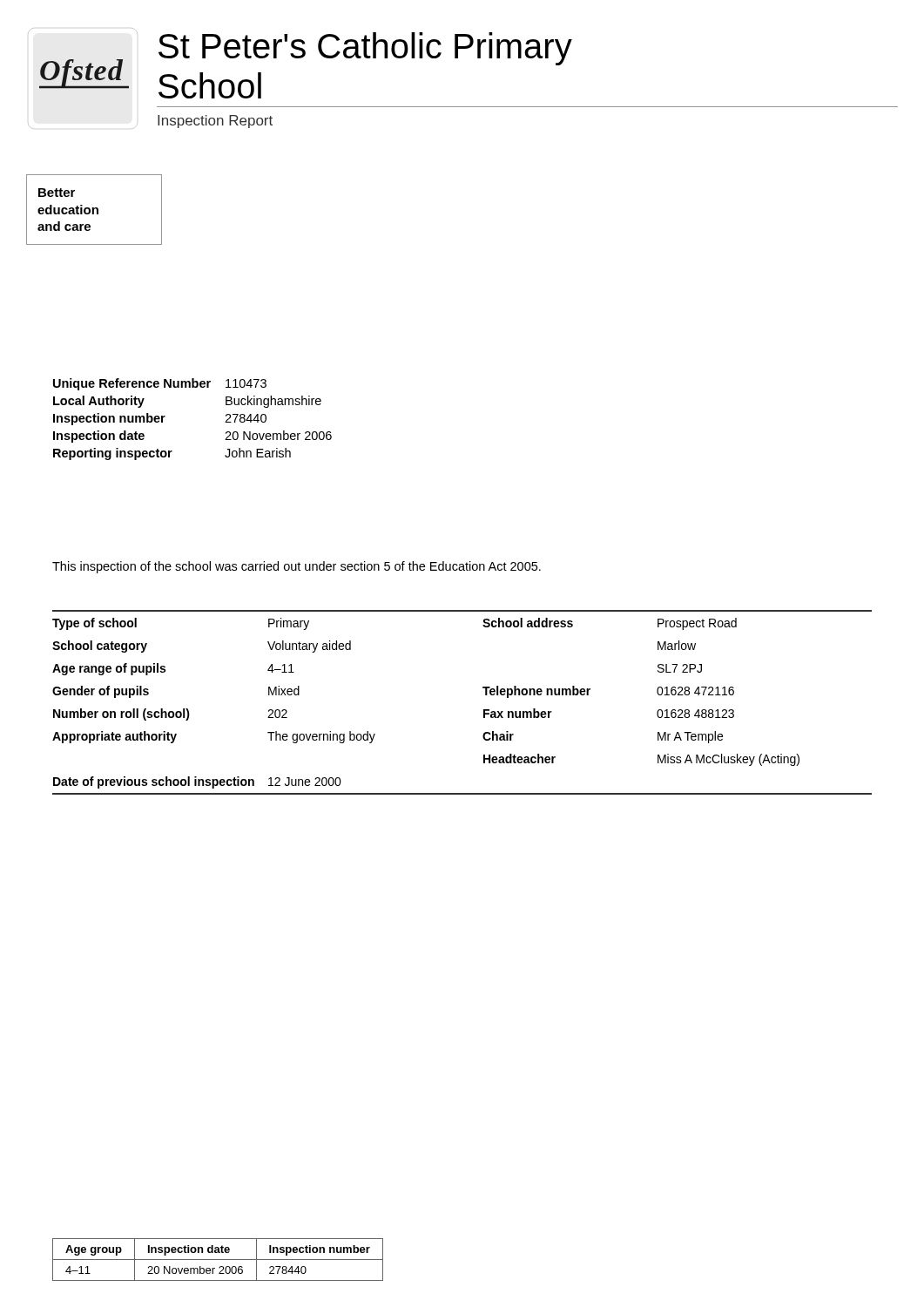Select the table that reads "The governing body"

click(462, 702)
